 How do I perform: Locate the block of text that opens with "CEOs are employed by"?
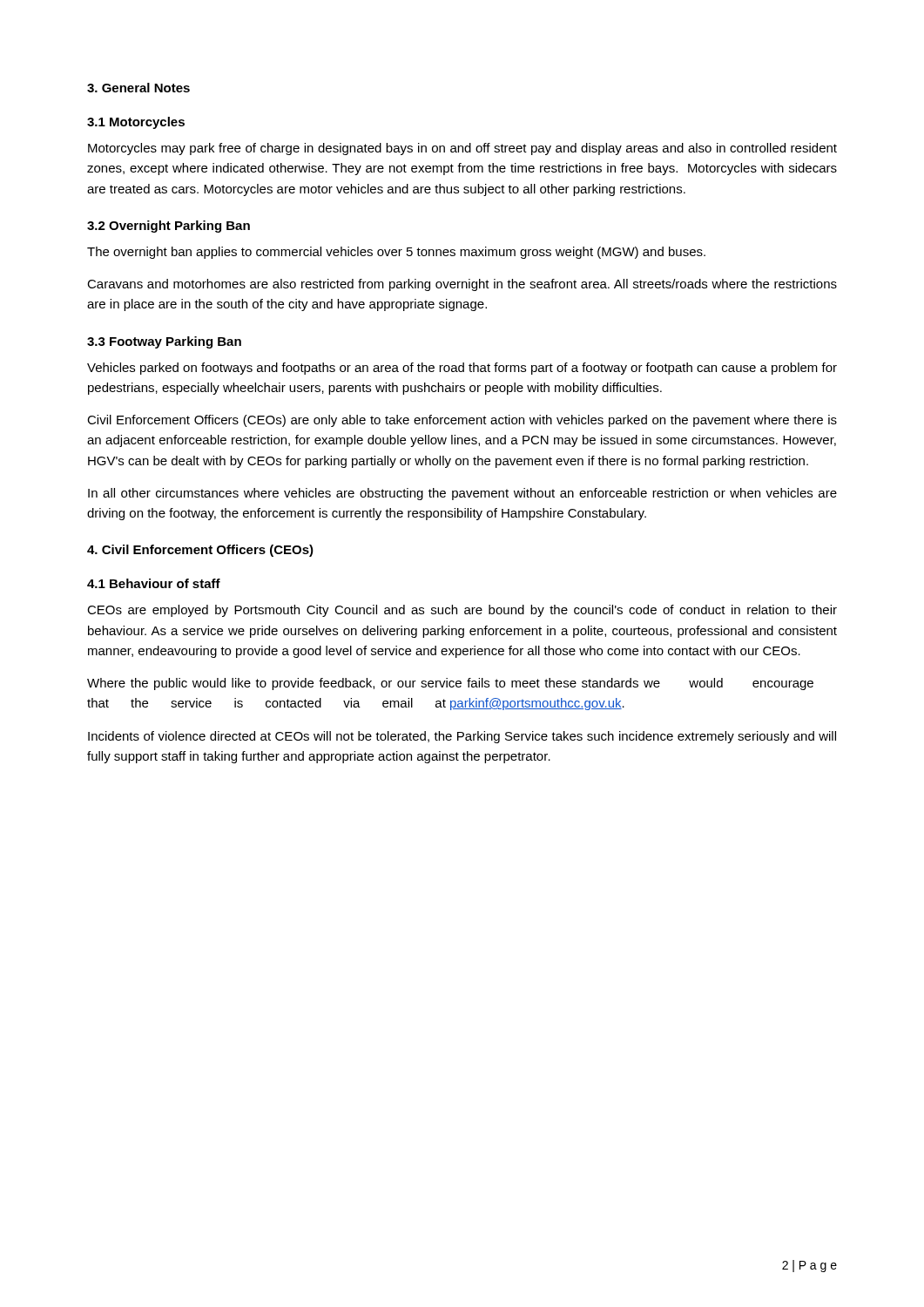[x=462, y=630]
